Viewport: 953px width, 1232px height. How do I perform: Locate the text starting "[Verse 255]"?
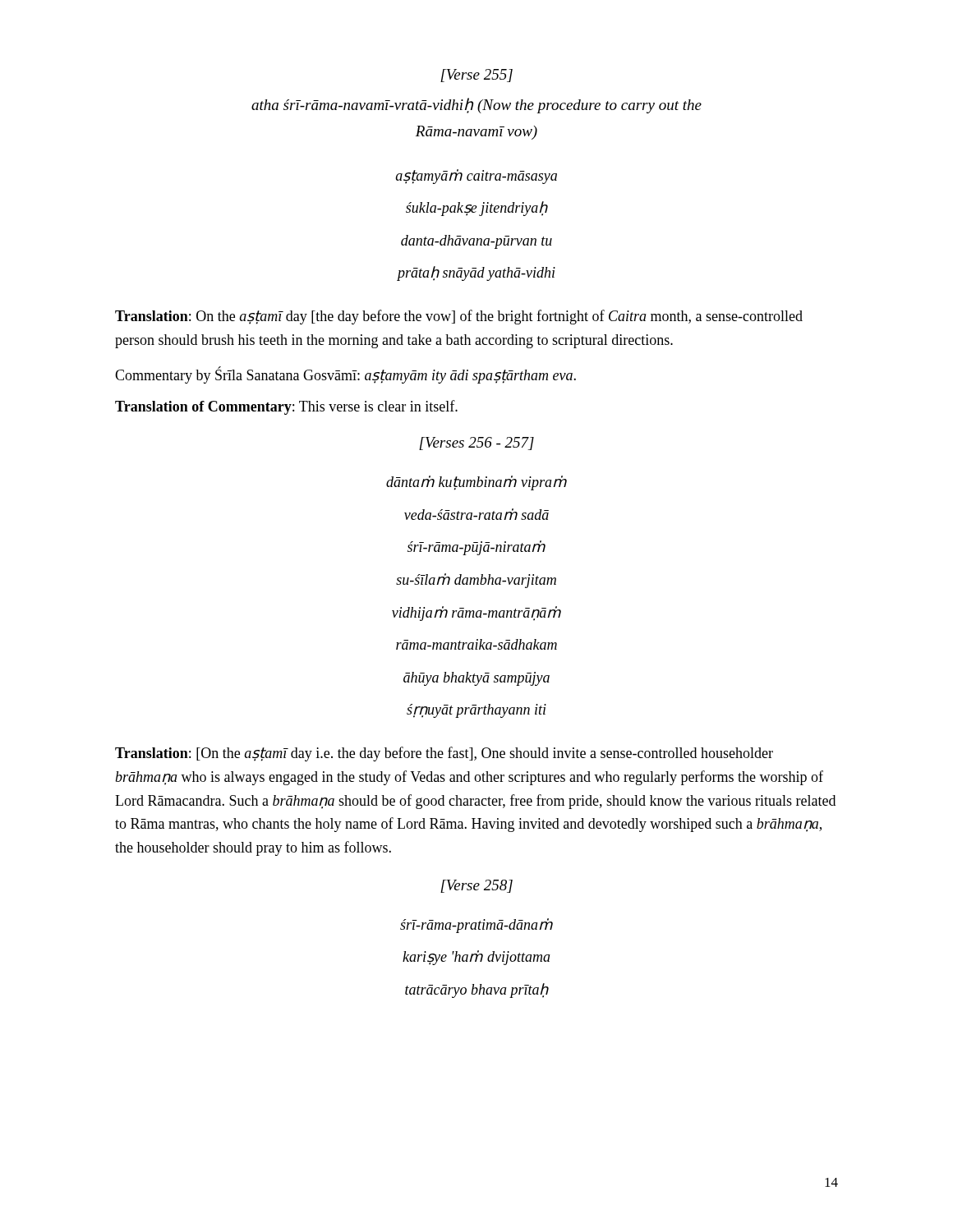(476, 74)
